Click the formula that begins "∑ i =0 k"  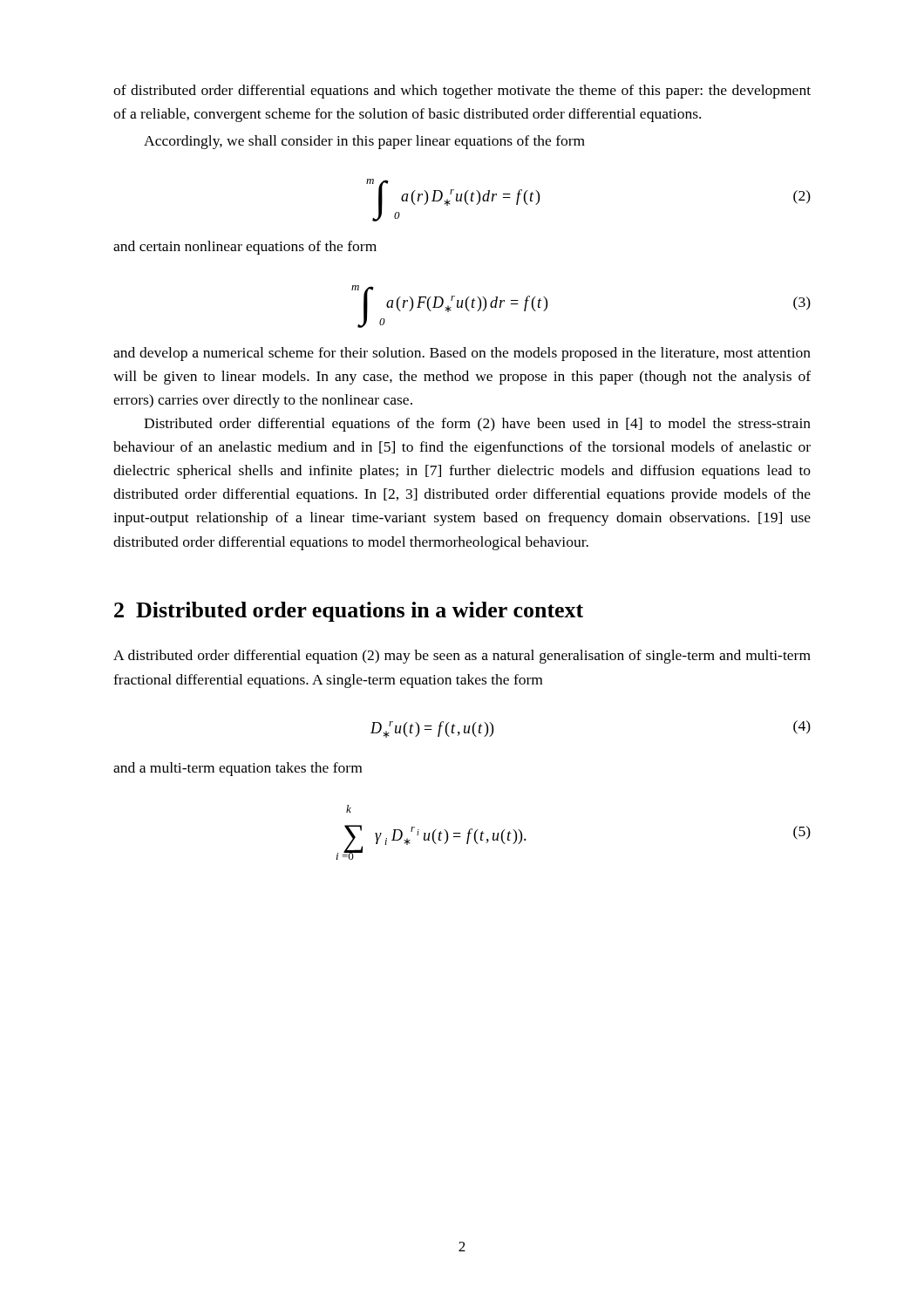[x=349, y=809]
